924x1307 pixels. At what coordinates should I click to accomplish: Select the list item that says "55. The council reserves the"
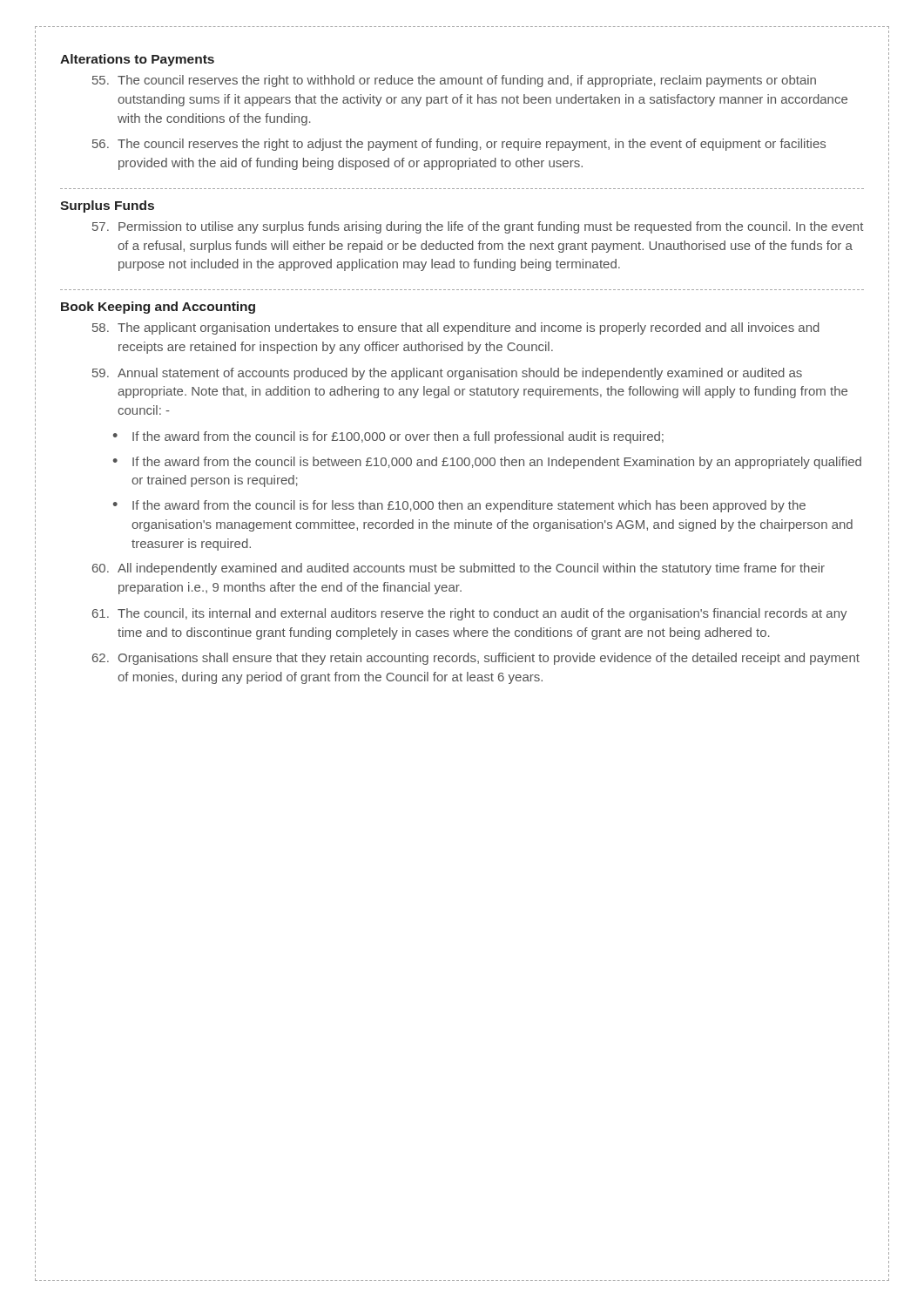pyautogui.click(x=478, y=99)
